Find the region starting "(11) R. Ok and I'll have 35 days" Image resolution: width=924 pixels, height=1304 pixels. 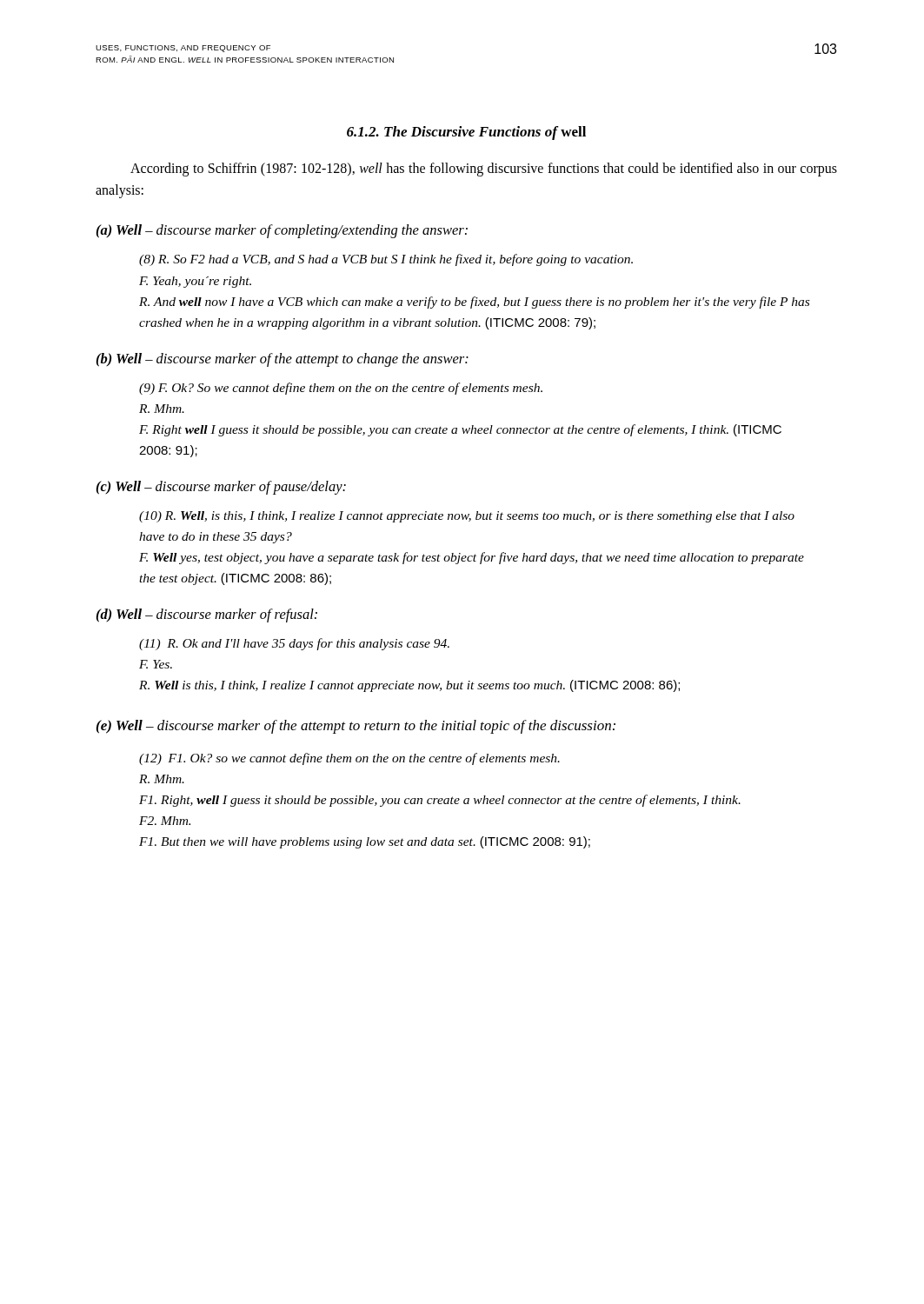pos(294,644)
